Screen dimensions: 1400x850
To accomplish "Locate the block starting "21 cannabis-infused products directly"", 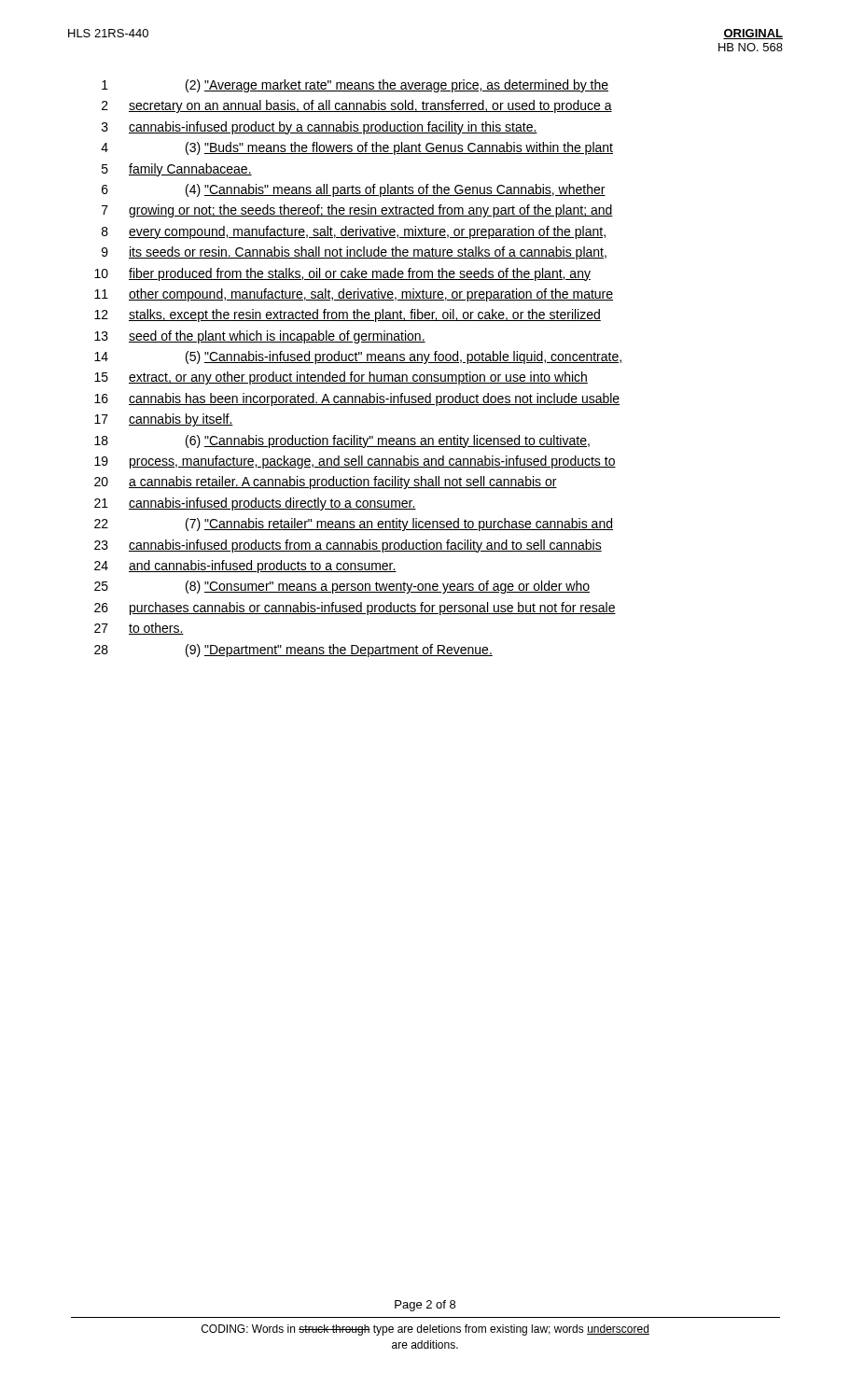I will tap(425, 503).
